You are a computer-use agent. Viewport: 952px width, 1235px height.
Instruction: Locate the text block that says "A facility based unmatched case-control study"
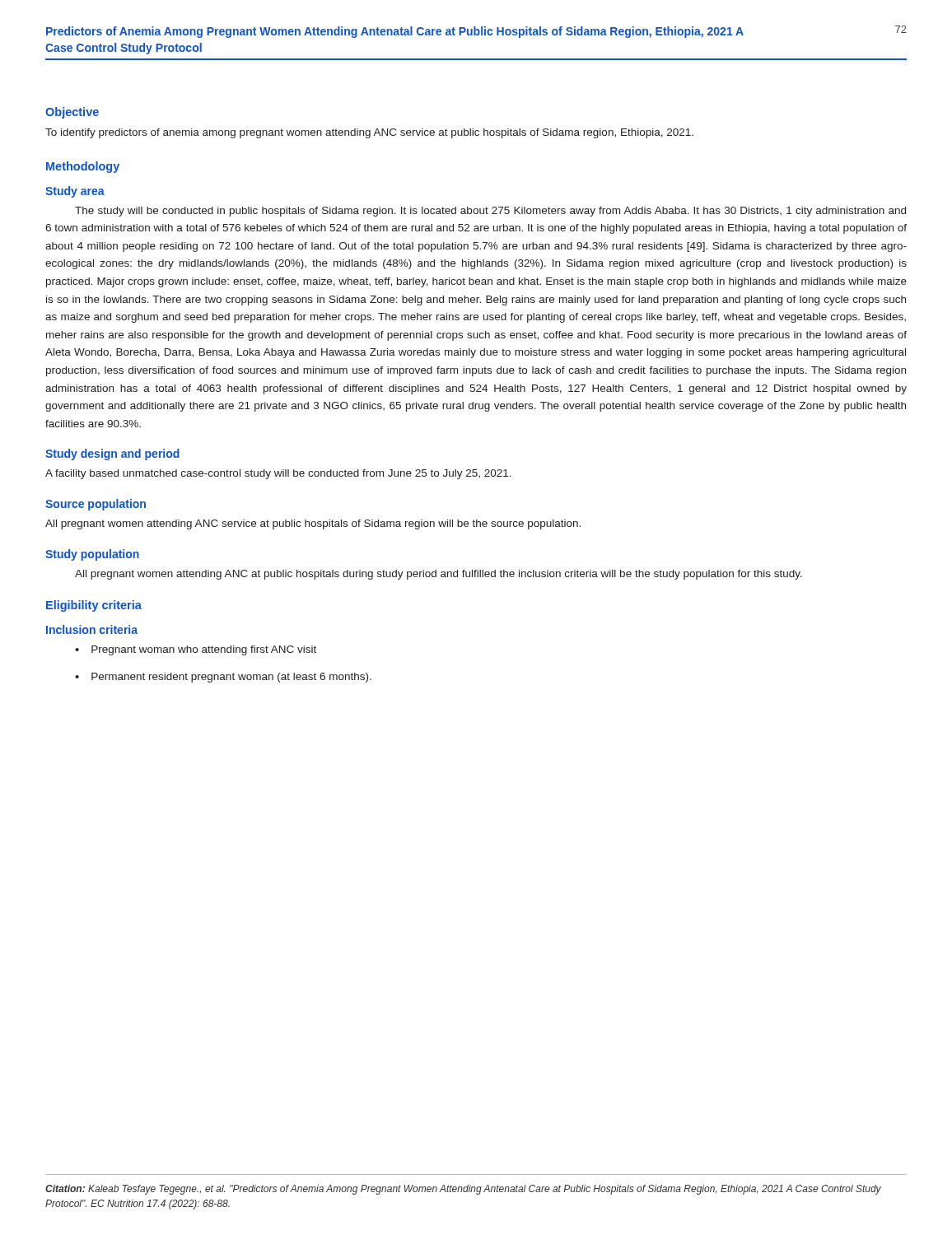(279, 473)
